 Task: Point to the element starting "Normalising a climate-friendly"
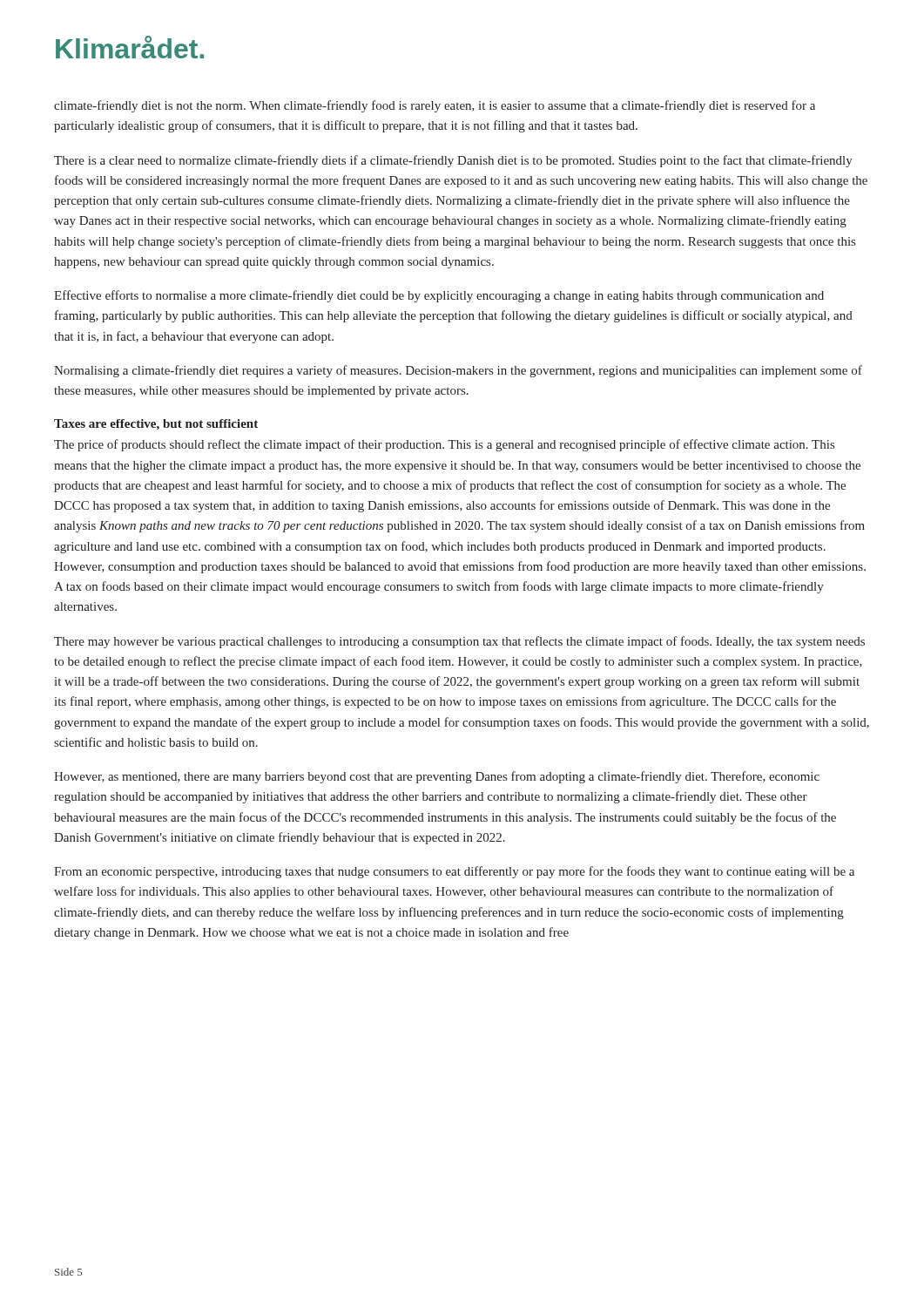[458, 380]
